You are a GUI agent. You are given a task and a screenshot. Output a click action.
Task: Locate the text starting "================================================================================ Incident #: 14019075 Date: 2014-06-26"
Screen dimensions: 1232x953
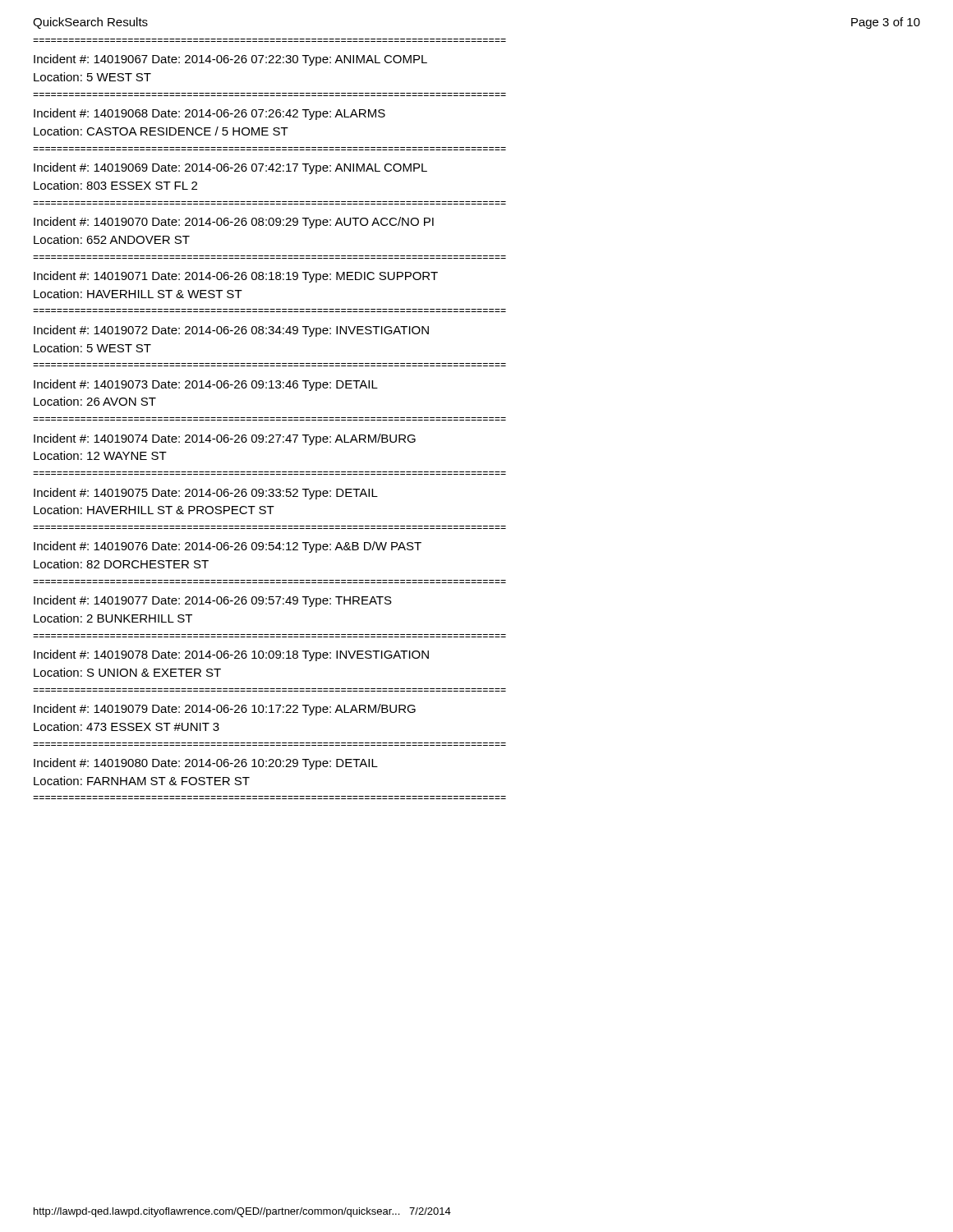coord(206,494)
